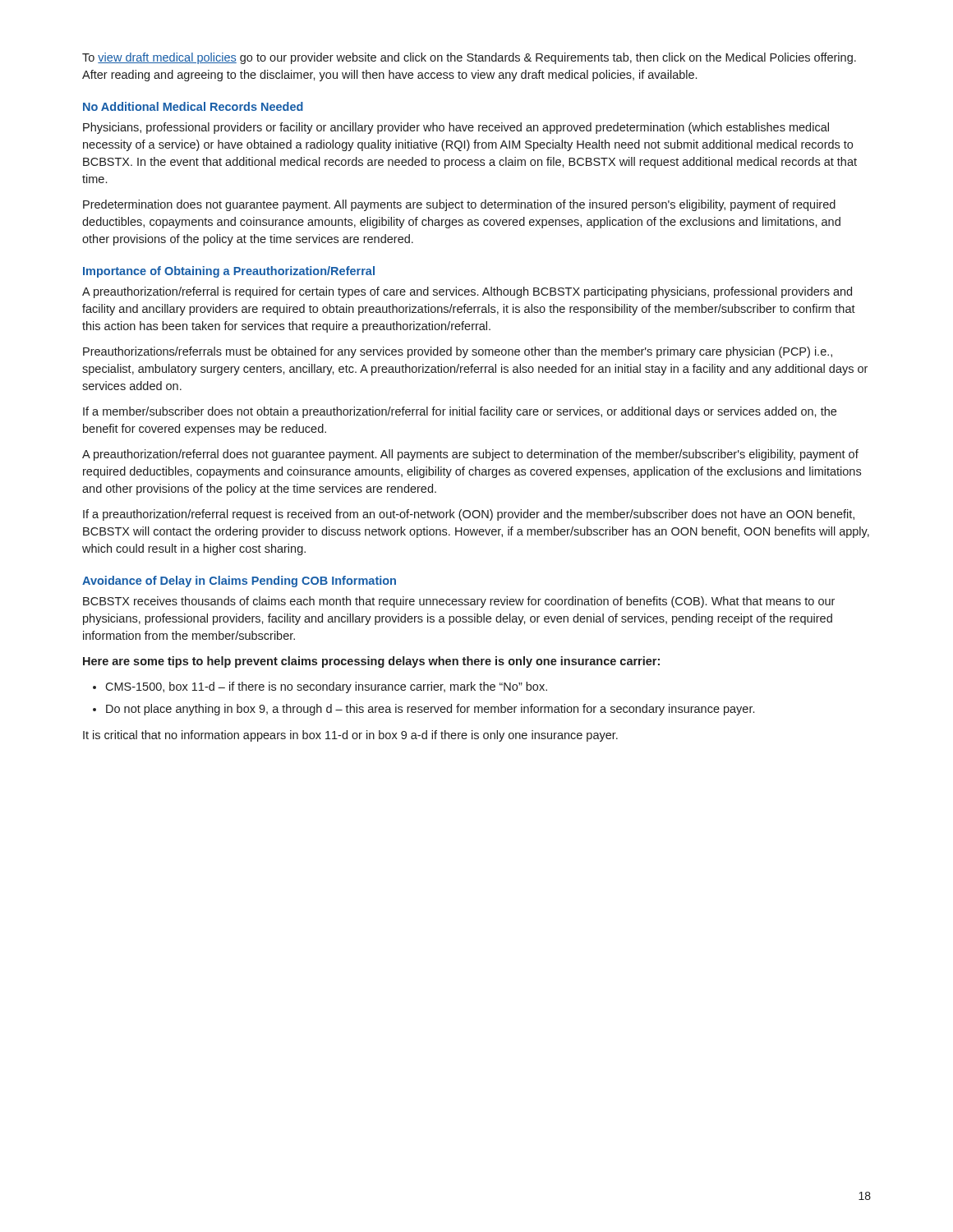Find the block on this page that starts "Do not place anything in box 9,"
Viewport: 953px width, 1232px height.
click(488, 710)
